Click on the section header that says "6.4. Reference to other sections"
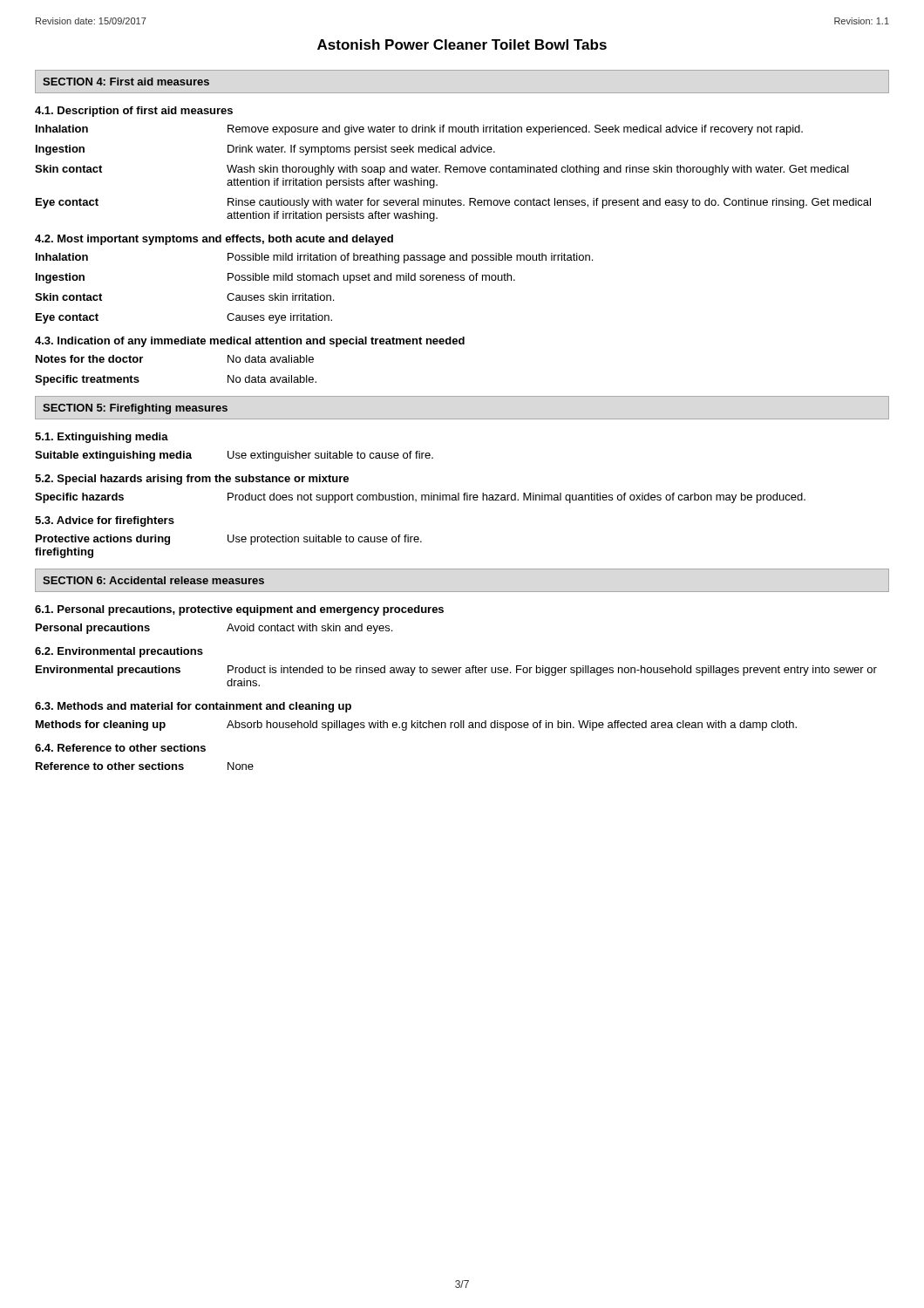Screen dimensions: 1308x924 point(120,748)
